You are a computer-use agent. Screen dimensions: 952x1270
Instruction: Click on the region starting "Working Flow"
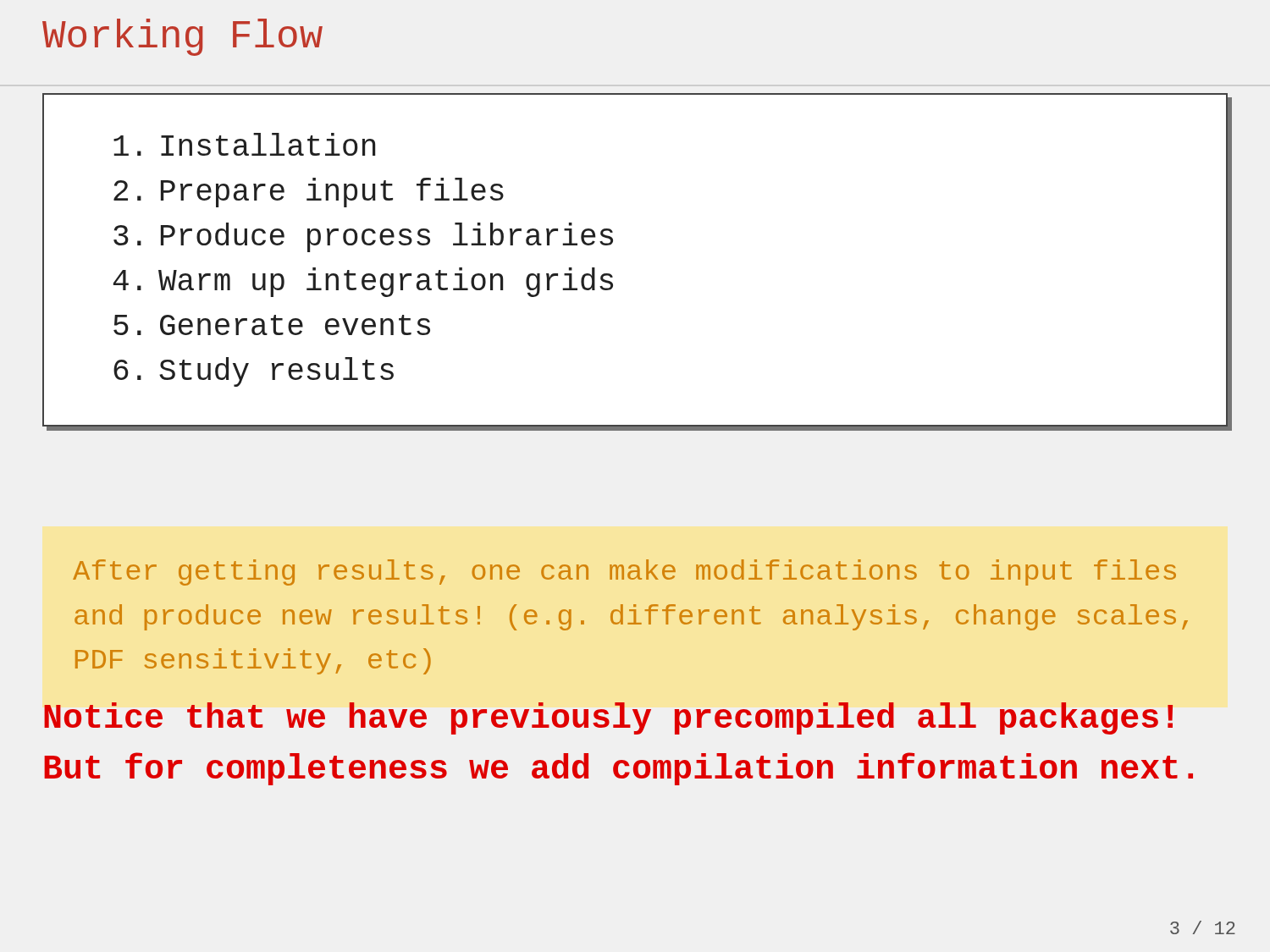pos(183,37)
